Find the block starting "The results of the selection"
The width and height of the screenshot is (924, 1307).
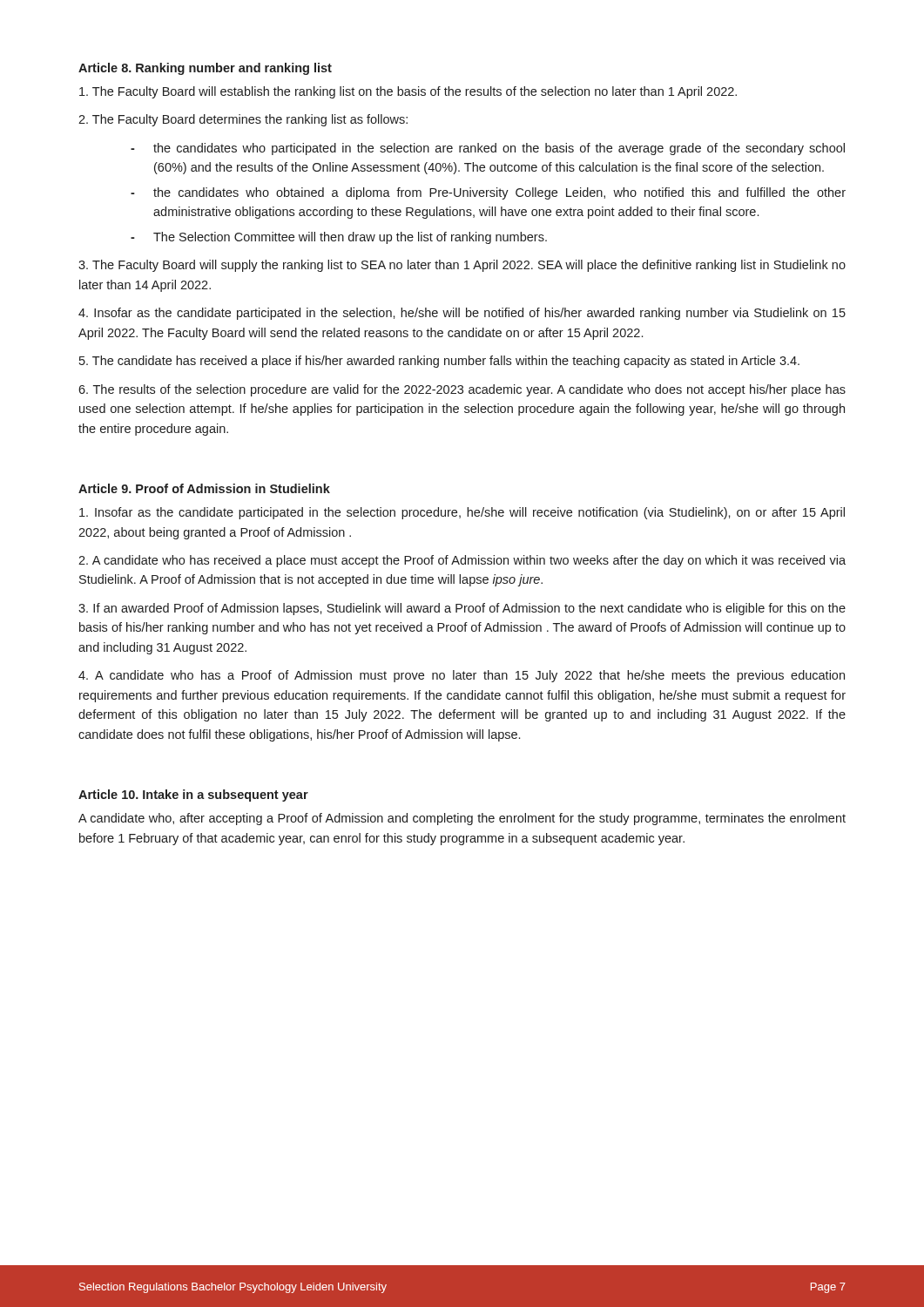coord(462,409)
